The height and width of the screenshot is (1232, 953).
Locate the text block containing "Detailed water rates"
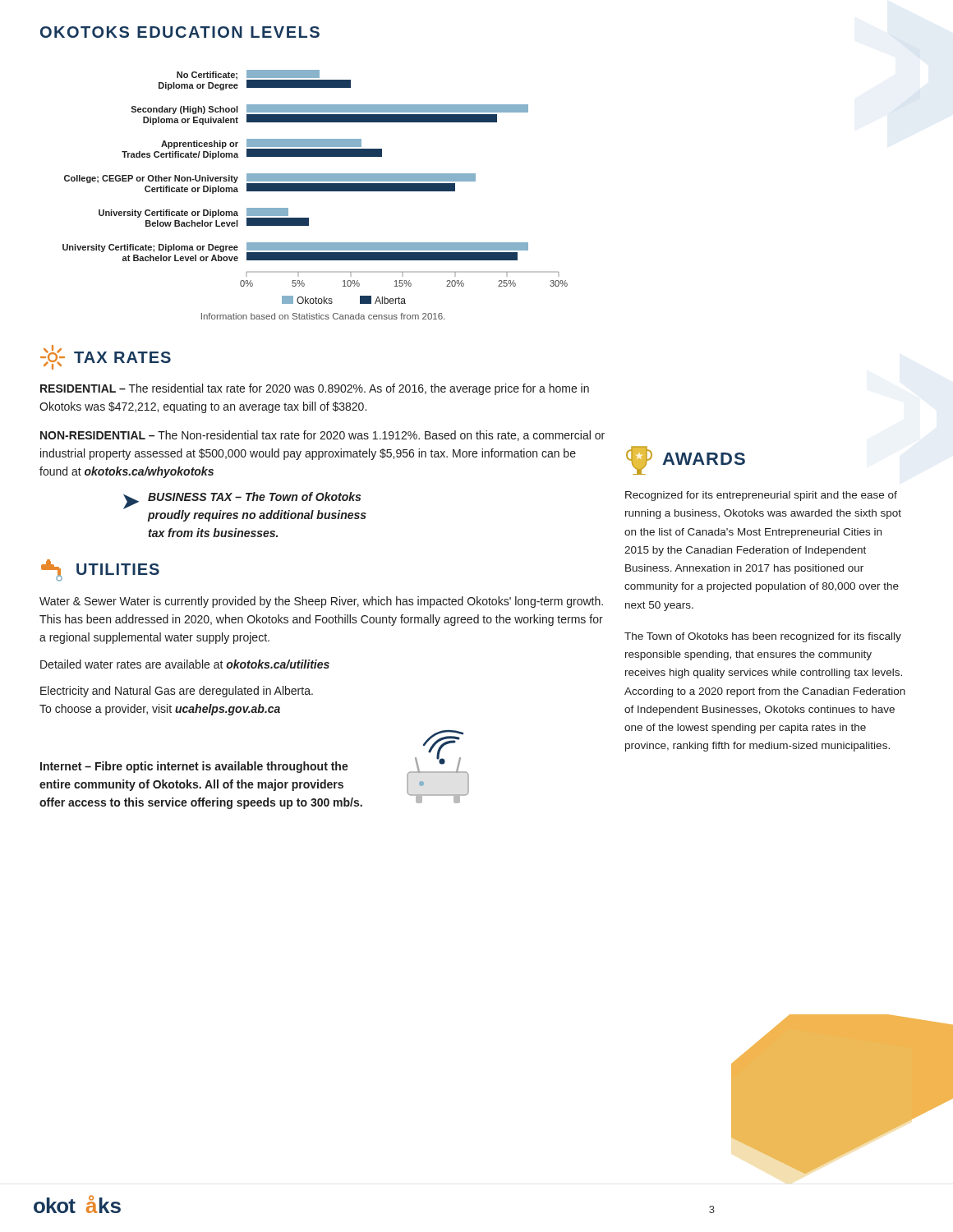185,664
